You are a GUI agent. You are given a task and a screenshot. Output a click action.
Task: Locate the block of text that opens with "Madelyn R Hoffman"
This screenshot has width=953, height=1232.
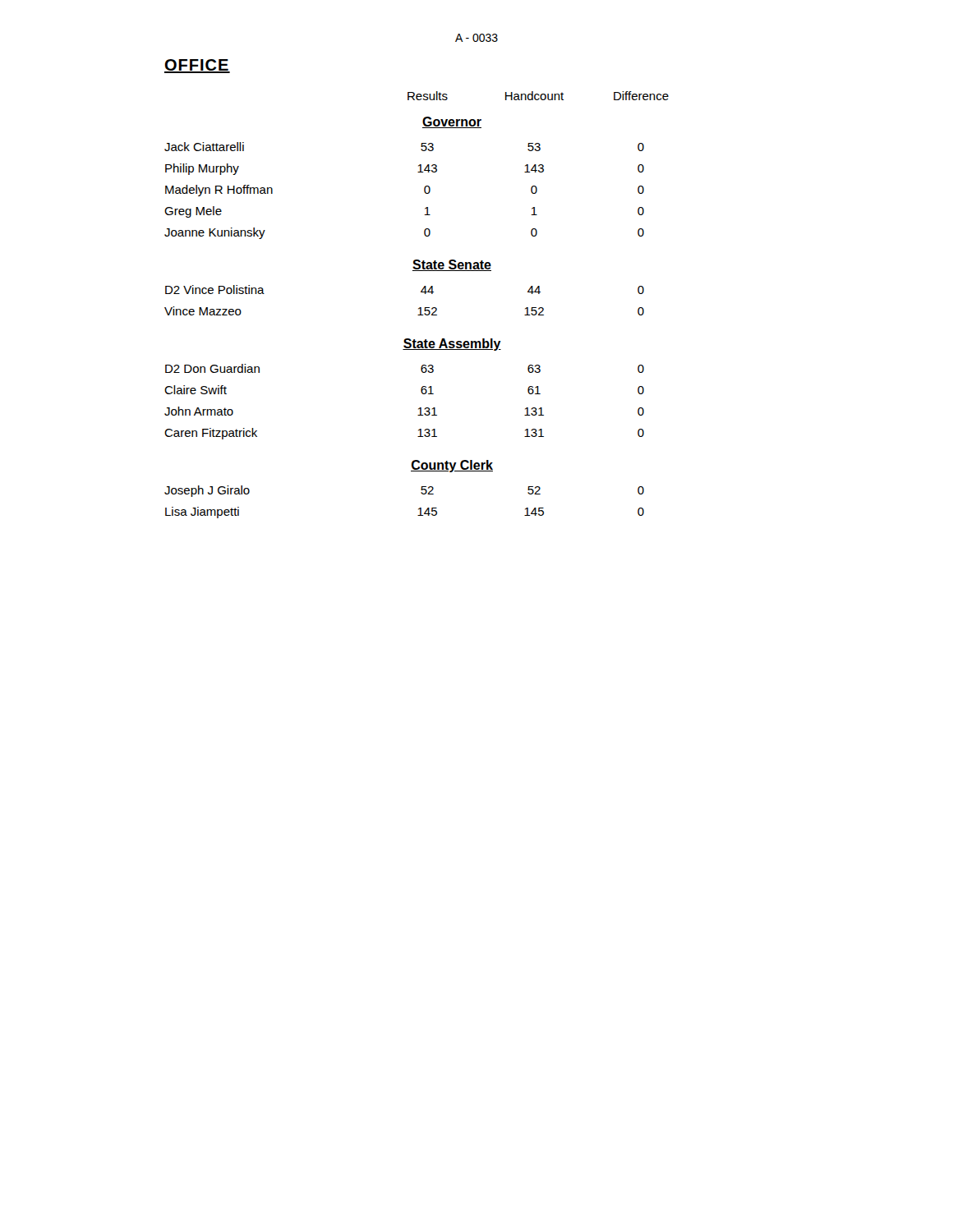pos(427,189)
